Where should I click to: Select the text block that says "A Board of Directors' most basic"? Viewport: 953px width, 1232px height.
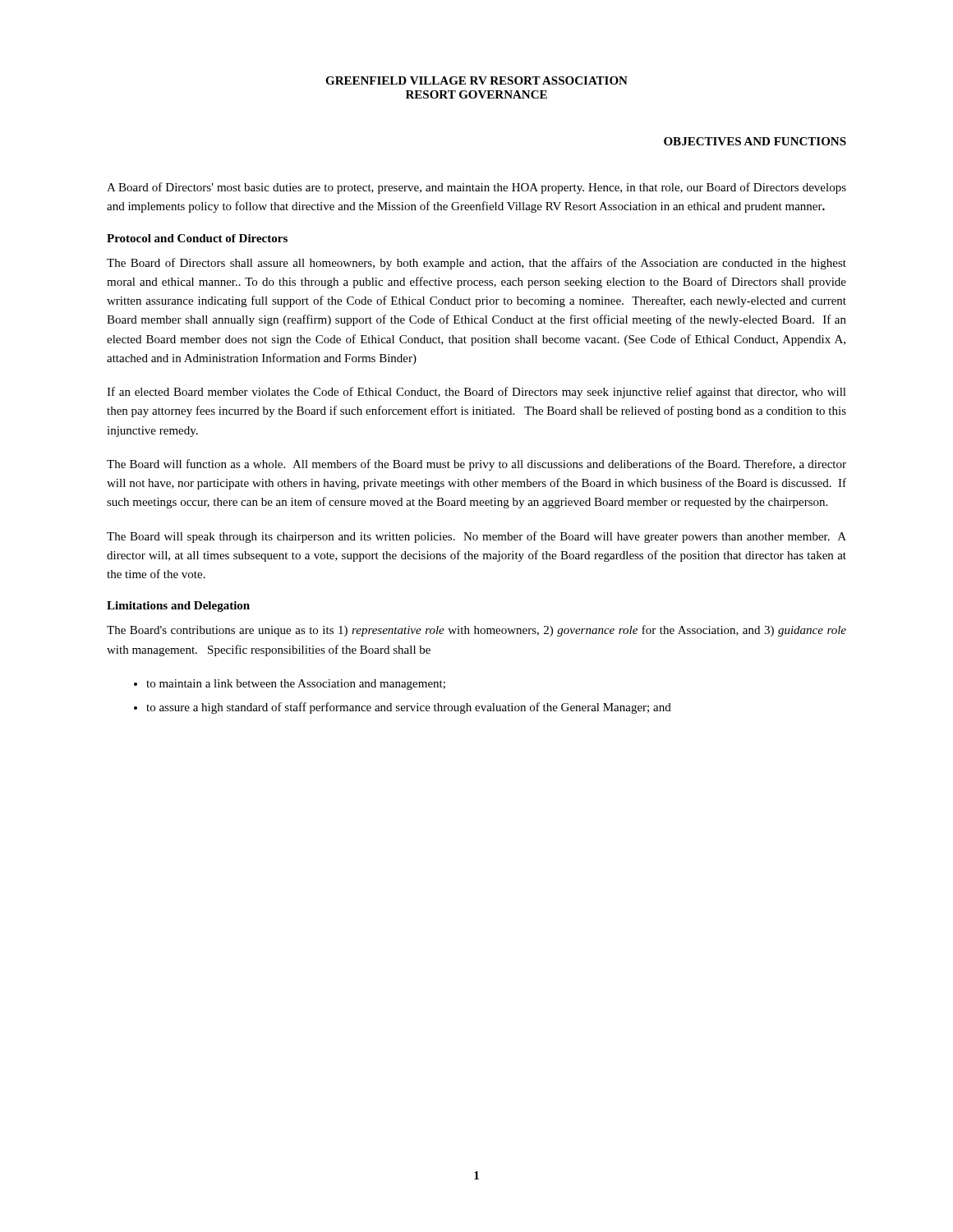coord(476,197)
